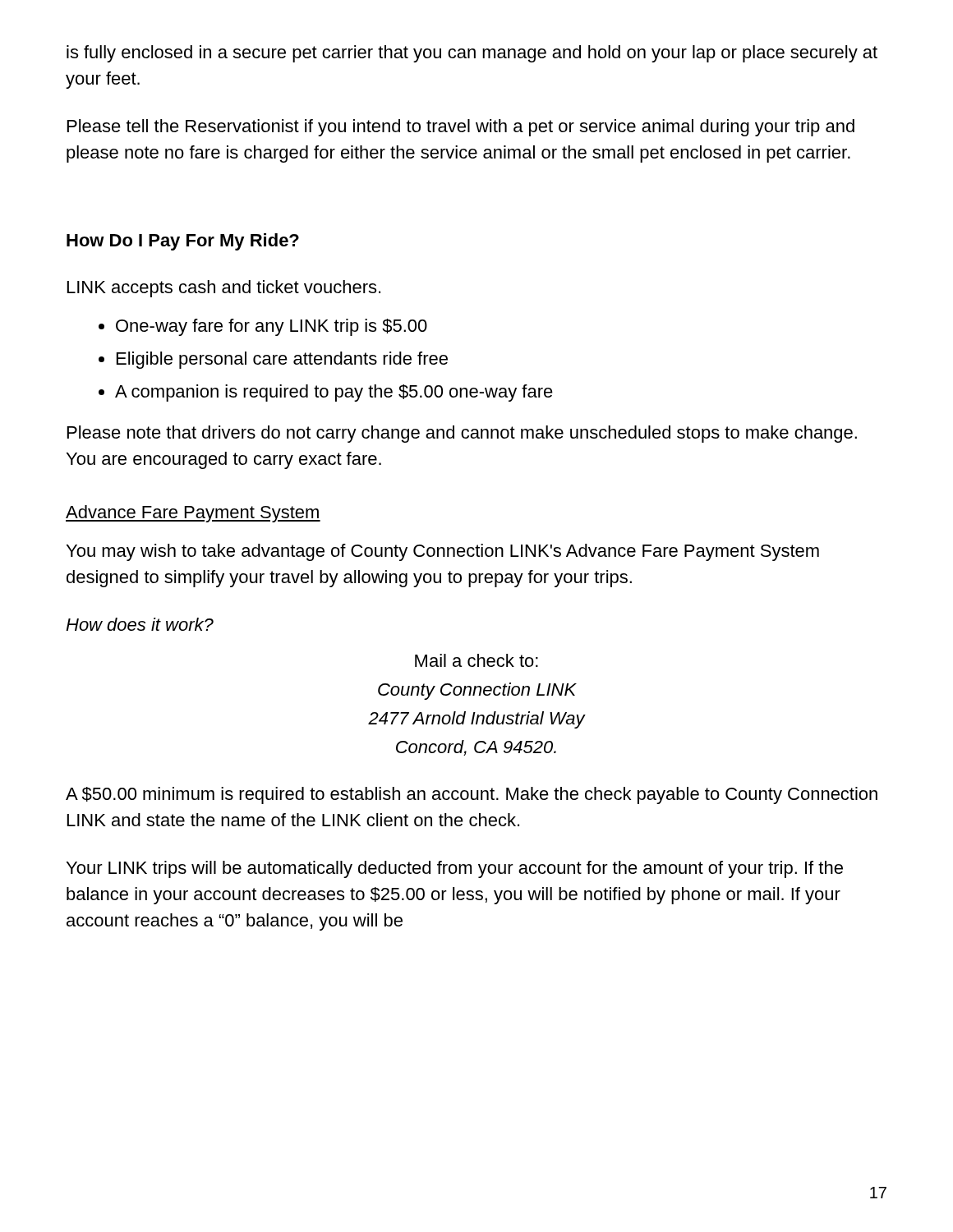Image resolution: width=953 pixels, height=1232 pixels.
Task: Find "Advance Fare Payment System" on this page
Action: pos(193,512)
